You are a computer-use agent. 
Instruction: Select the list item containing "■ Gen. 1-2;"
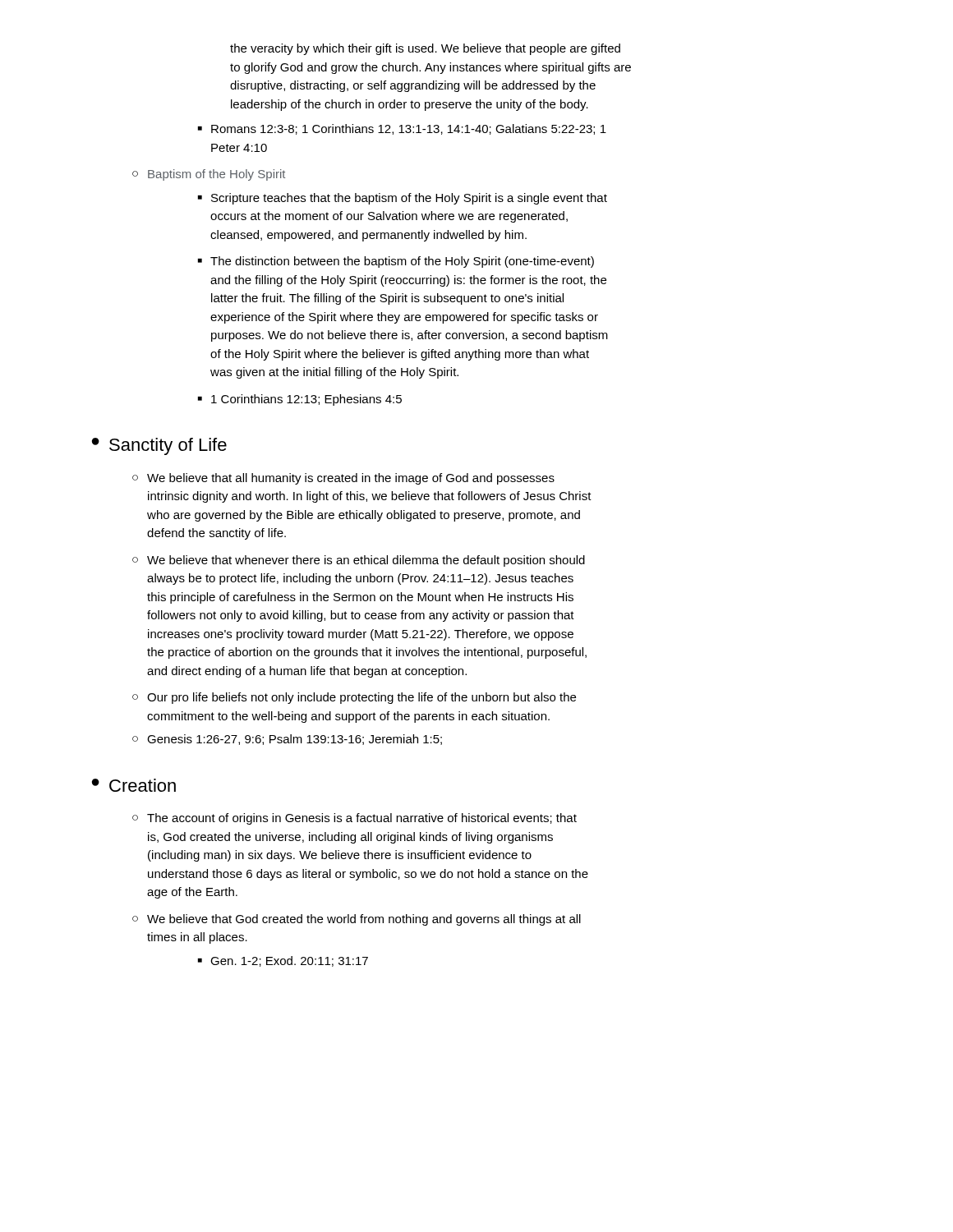pyautogui.click(x=283, y=961)
